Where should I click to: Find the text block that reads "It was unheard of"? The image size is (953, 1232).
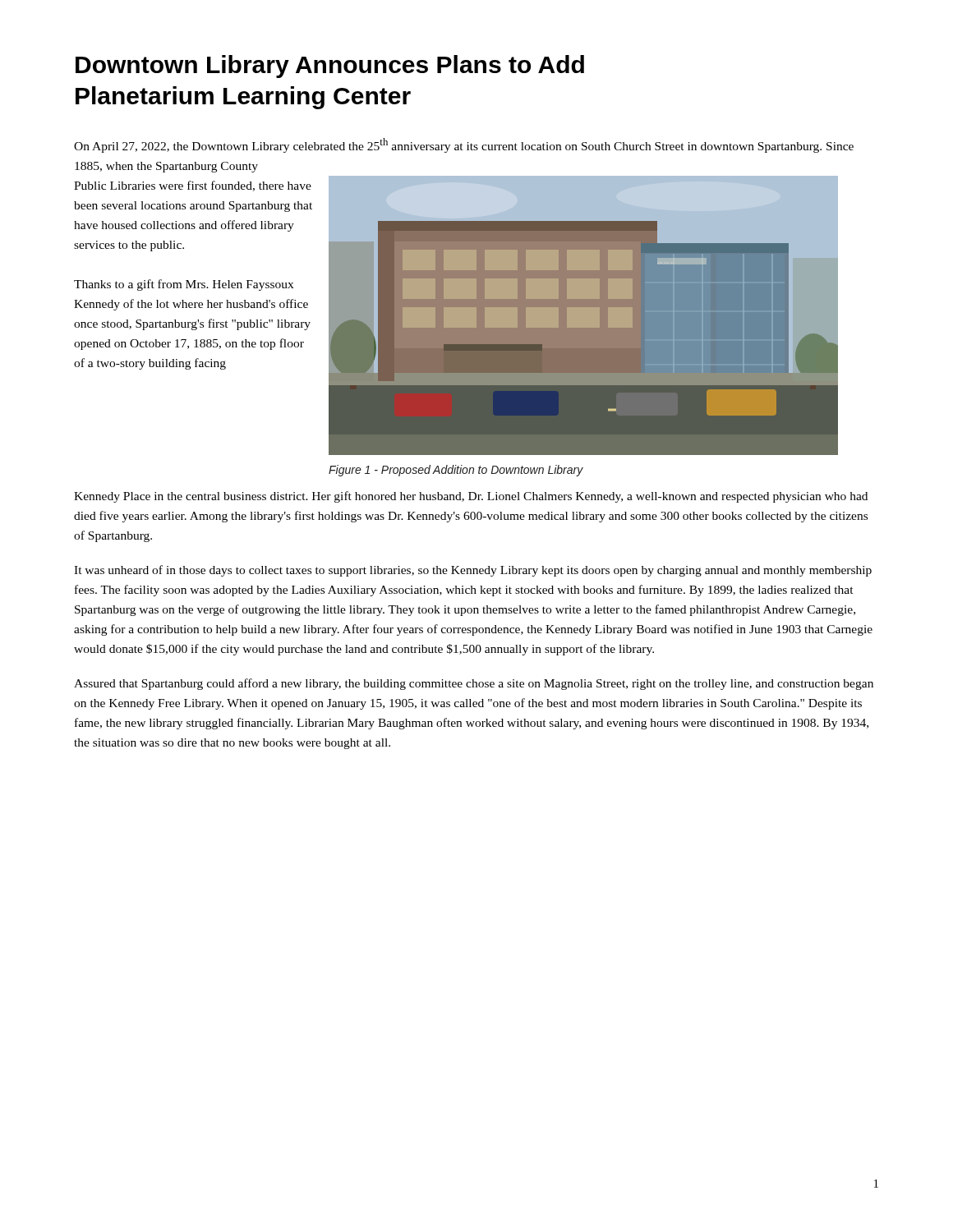pyautogui.click(x=473, y=609)
